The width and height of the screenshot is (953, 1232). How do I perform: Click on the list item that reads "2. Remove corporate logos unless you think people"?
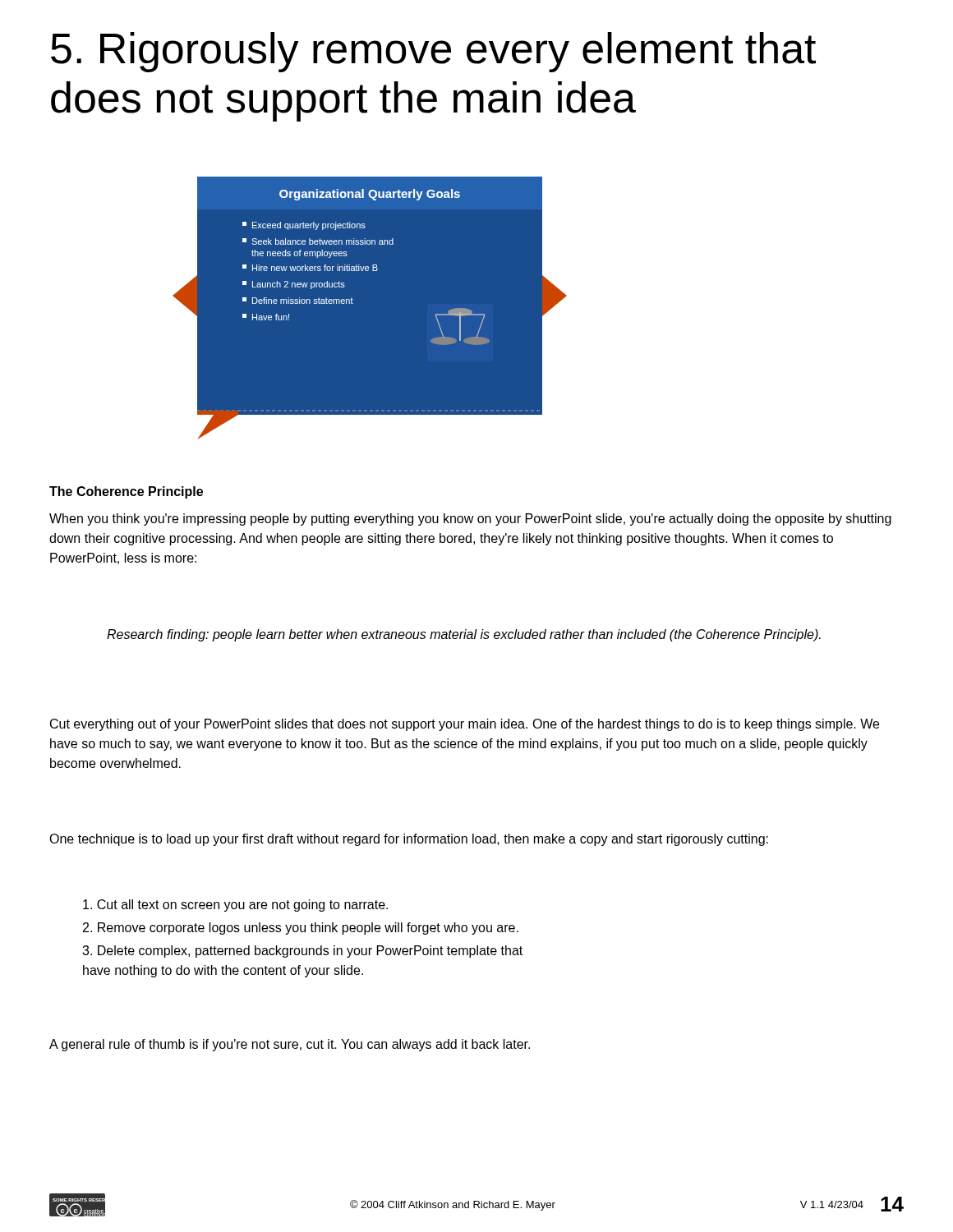301,928
